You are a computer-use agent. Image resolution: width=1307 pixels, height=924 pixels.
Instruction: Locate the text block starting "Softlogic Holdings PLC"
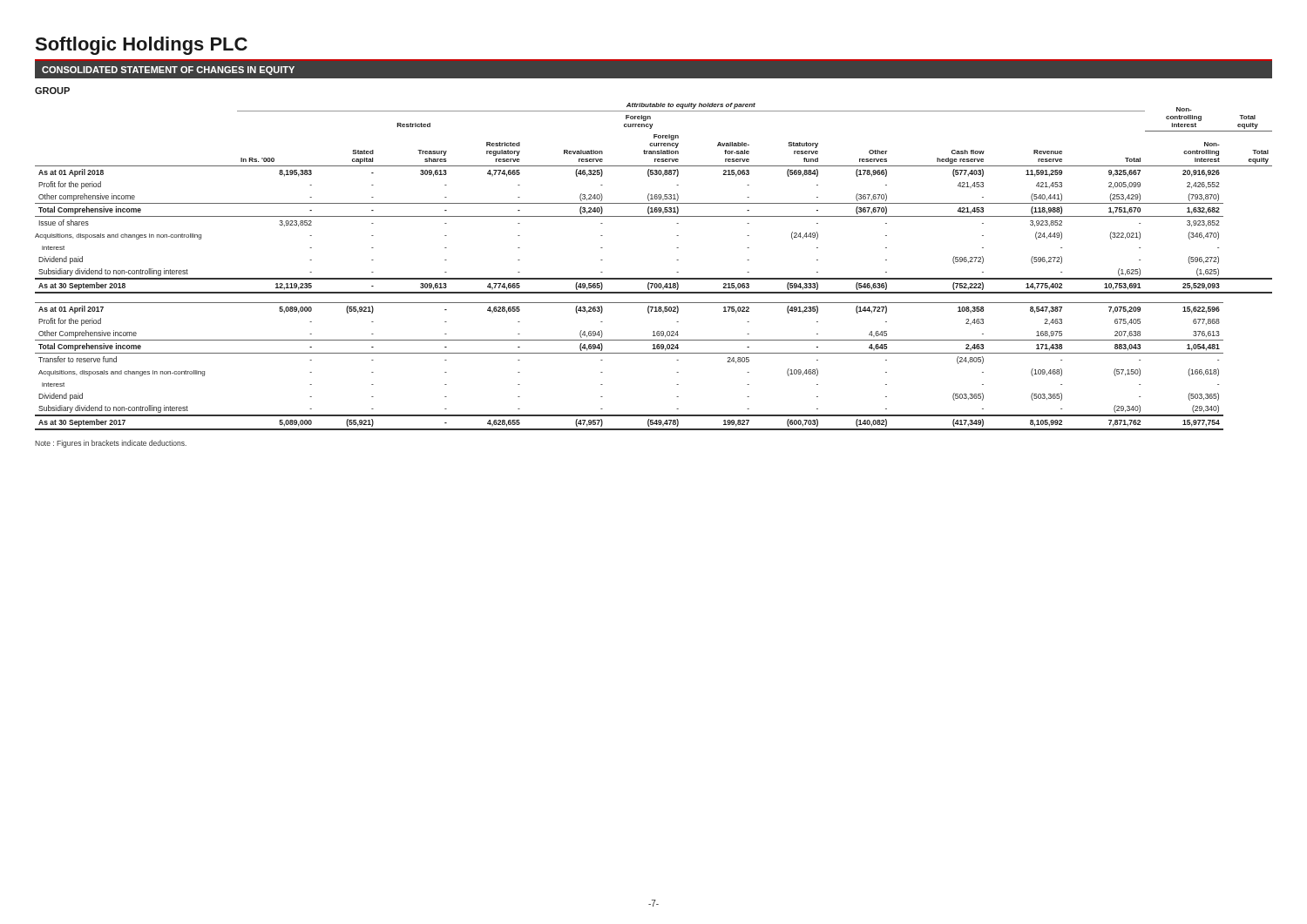pos(141,44)
